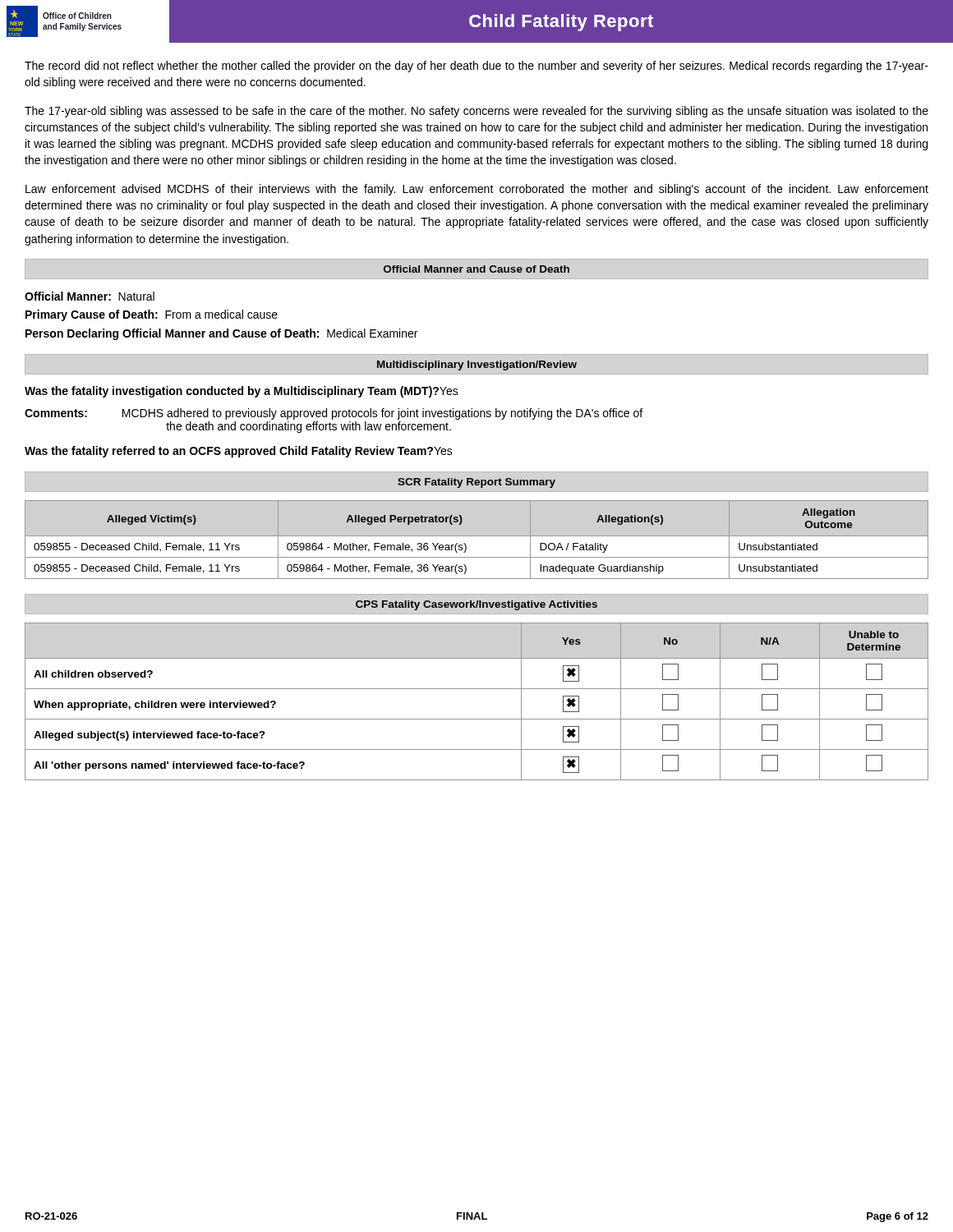
Task: Select the table that reads "Unable to Determine"
Action: click(476, 702)
